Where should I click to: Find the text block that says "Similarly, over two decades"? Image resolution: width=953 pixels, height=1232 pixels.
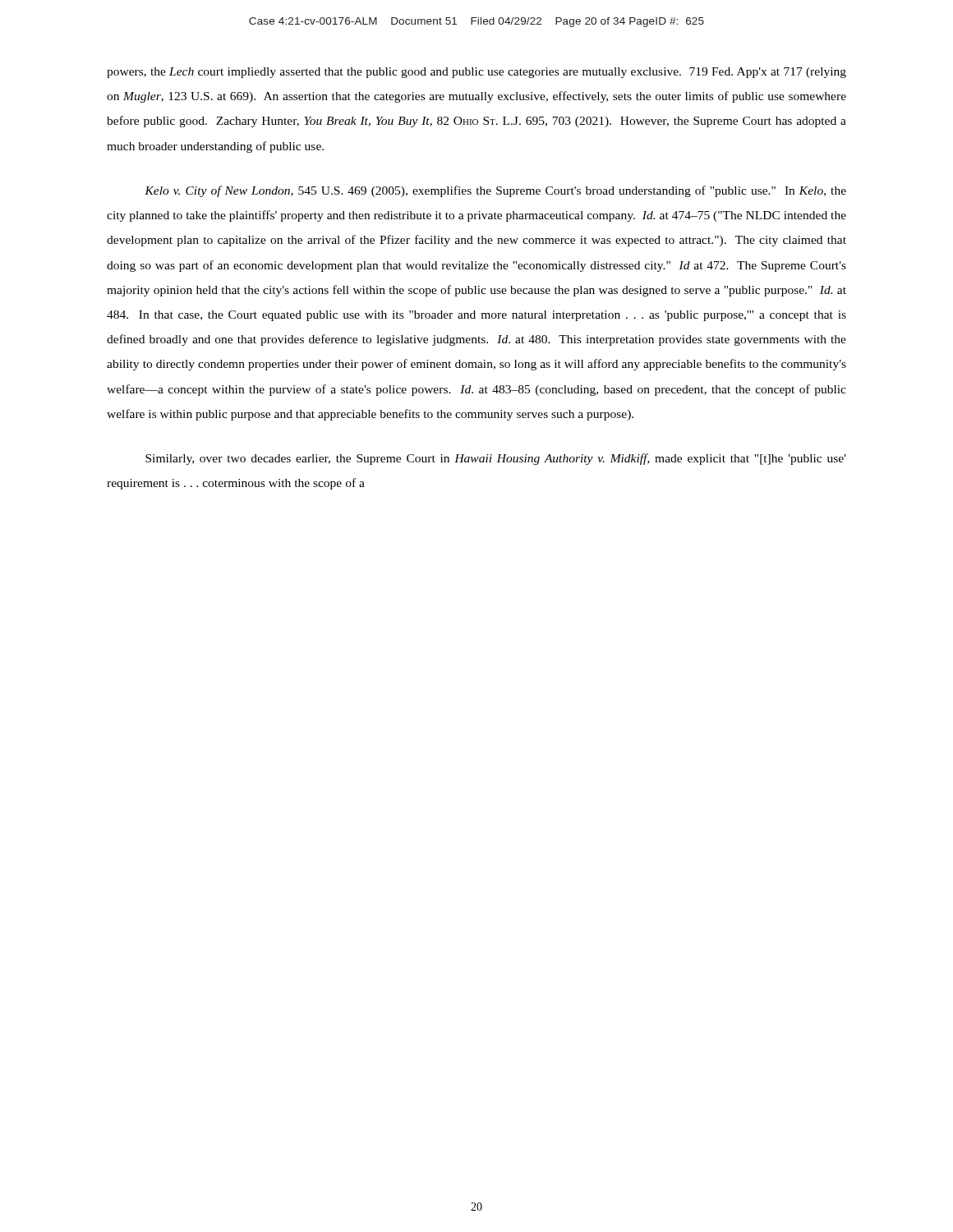[x=476, y=470]
